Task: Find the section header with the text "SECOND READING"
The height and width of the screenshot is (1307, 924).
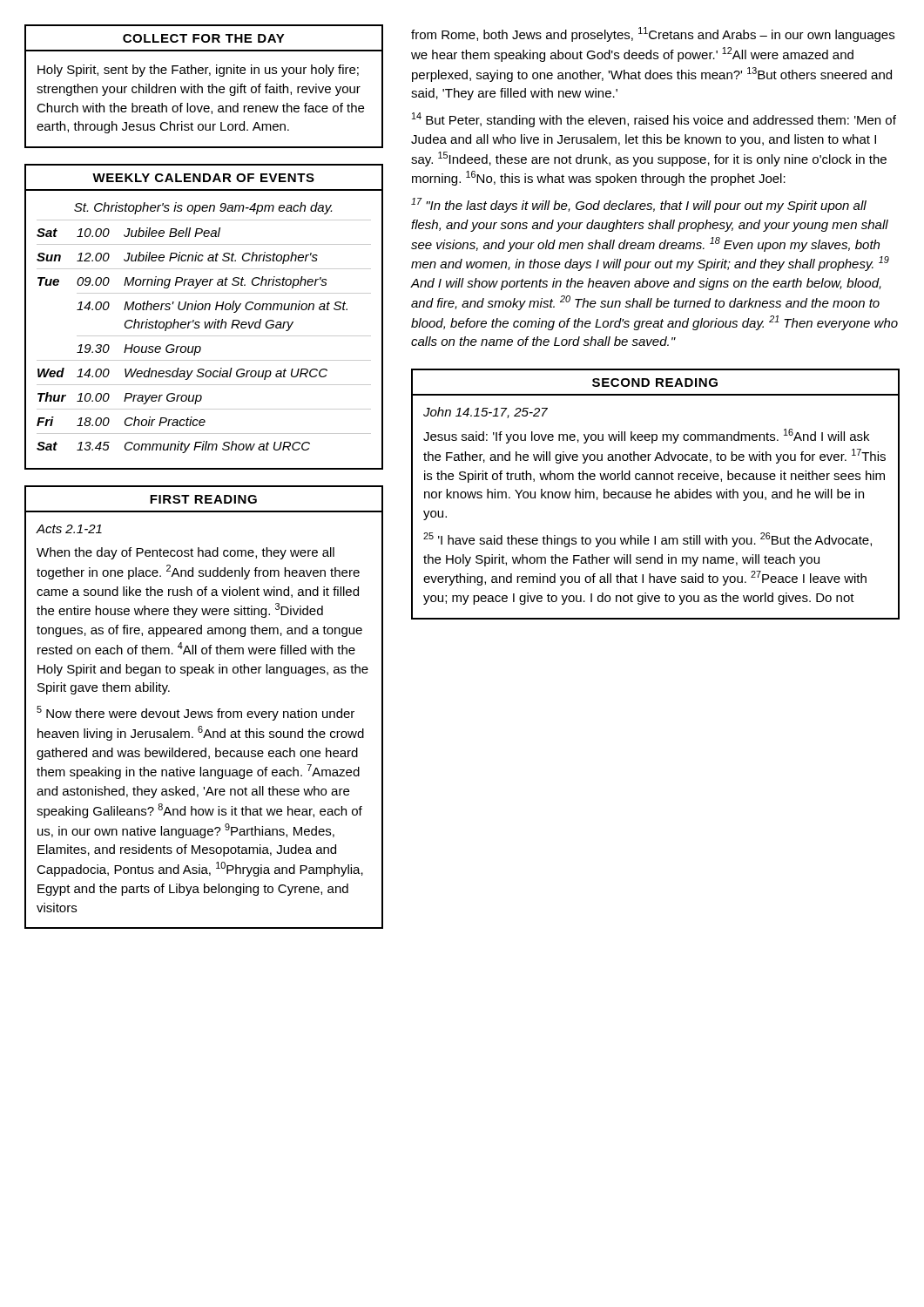Action: pyautogui.click(x=655, y=382)
